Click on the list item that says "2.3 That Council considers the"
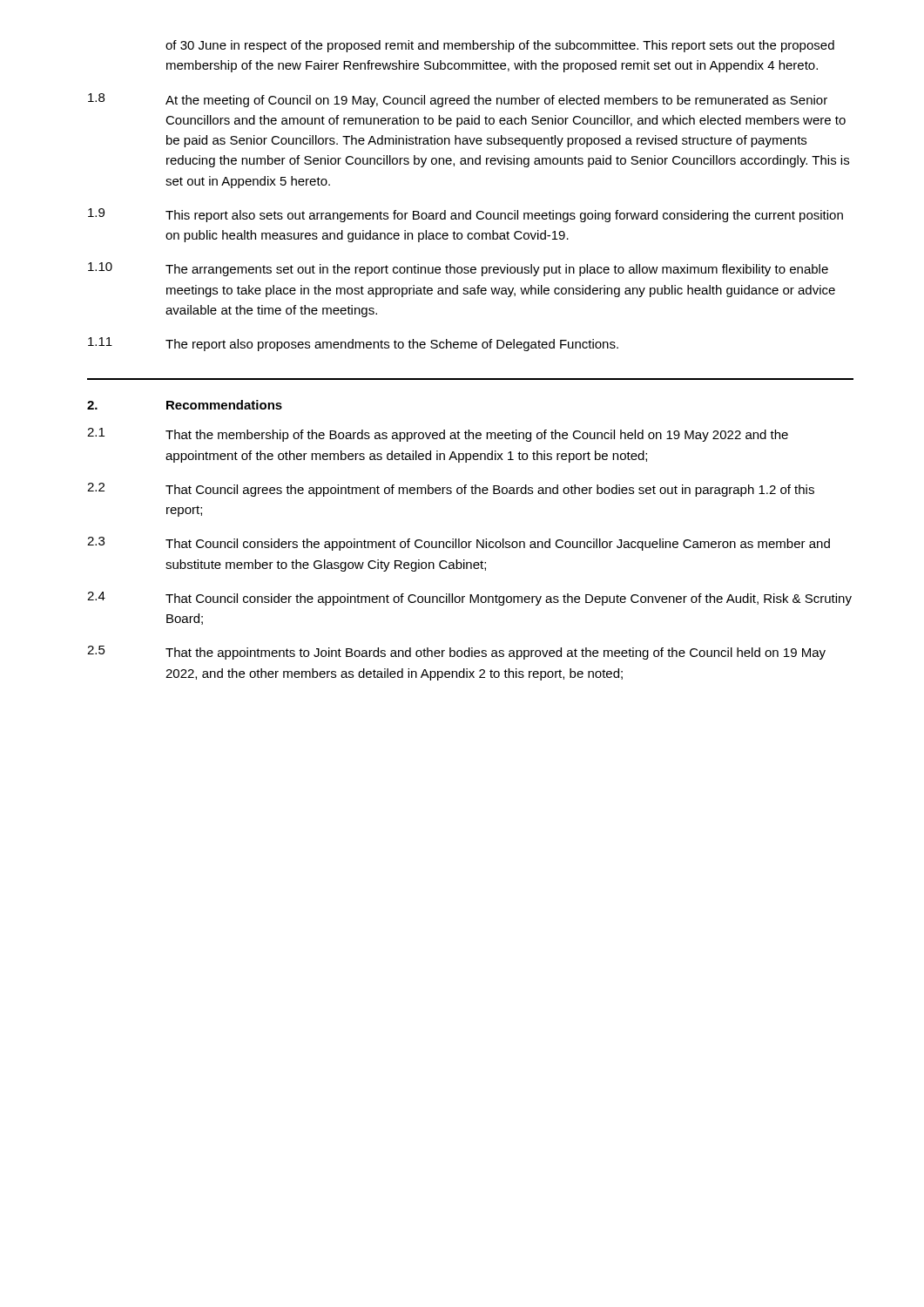 pyautogui.click(x=470, y=554)
